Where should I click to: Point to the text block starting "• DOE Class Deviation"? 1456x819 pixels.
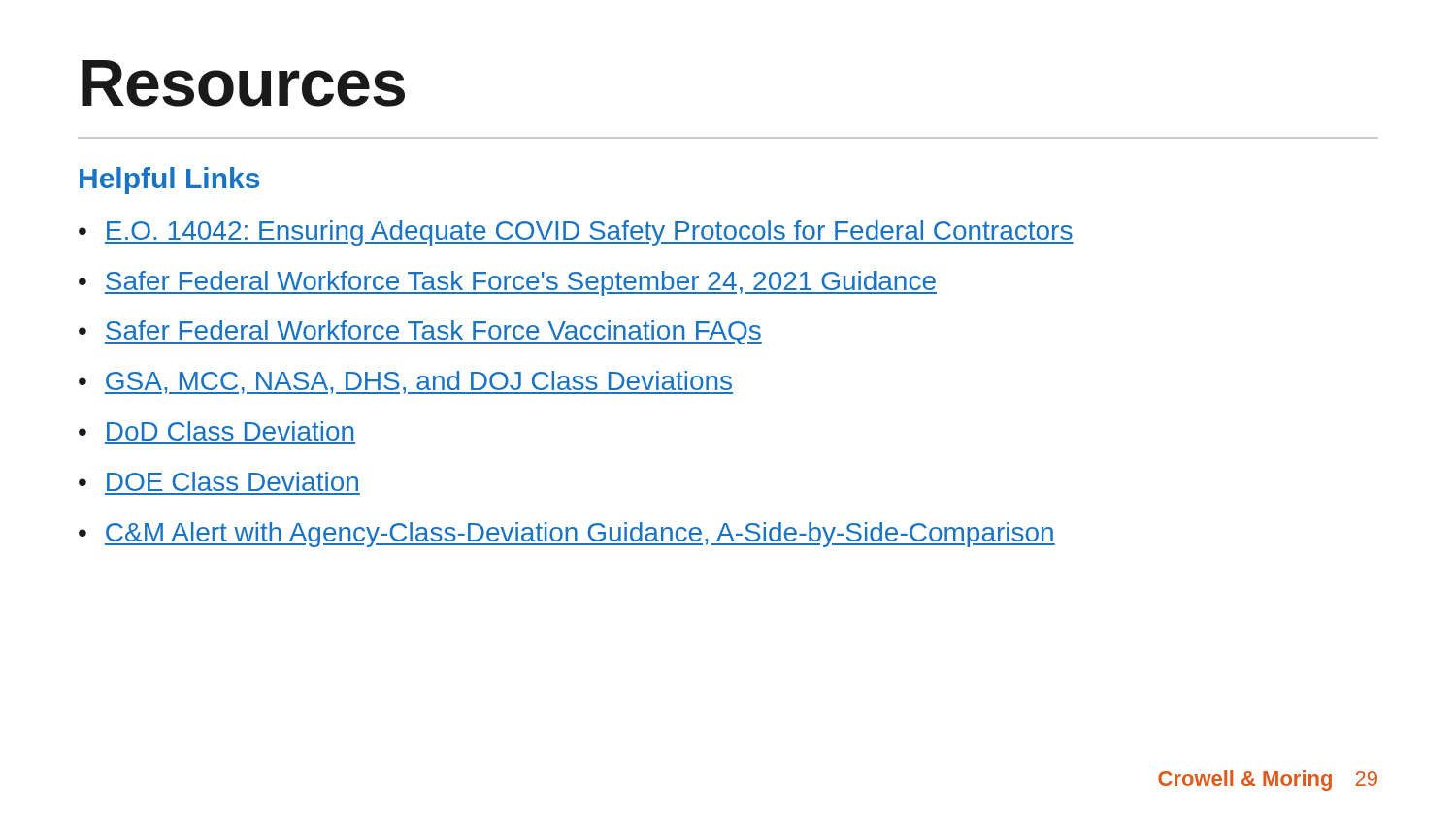(219, 482)
